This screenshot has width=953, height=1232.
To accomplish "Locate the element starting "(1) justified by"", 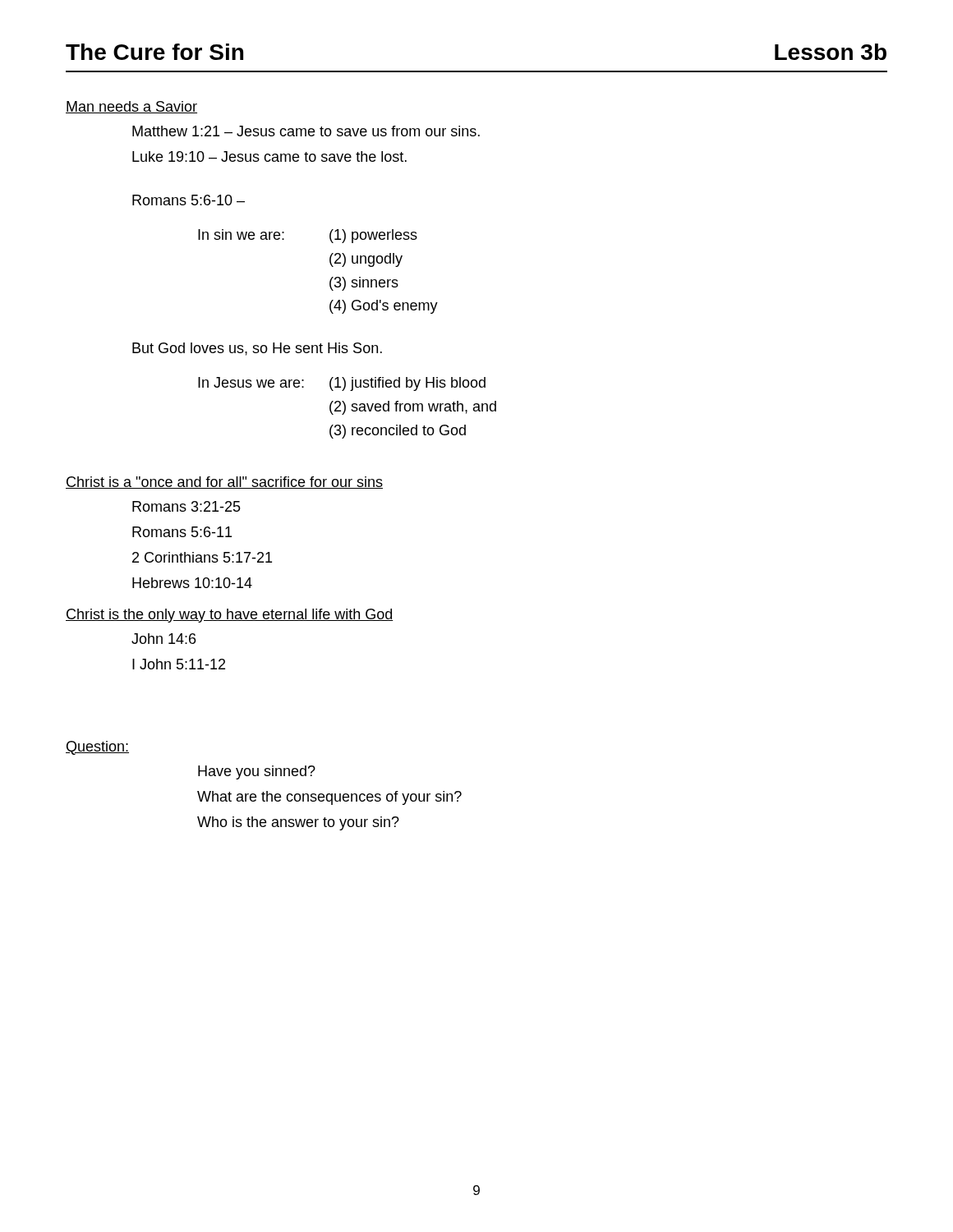I will (x=408, y=383).
